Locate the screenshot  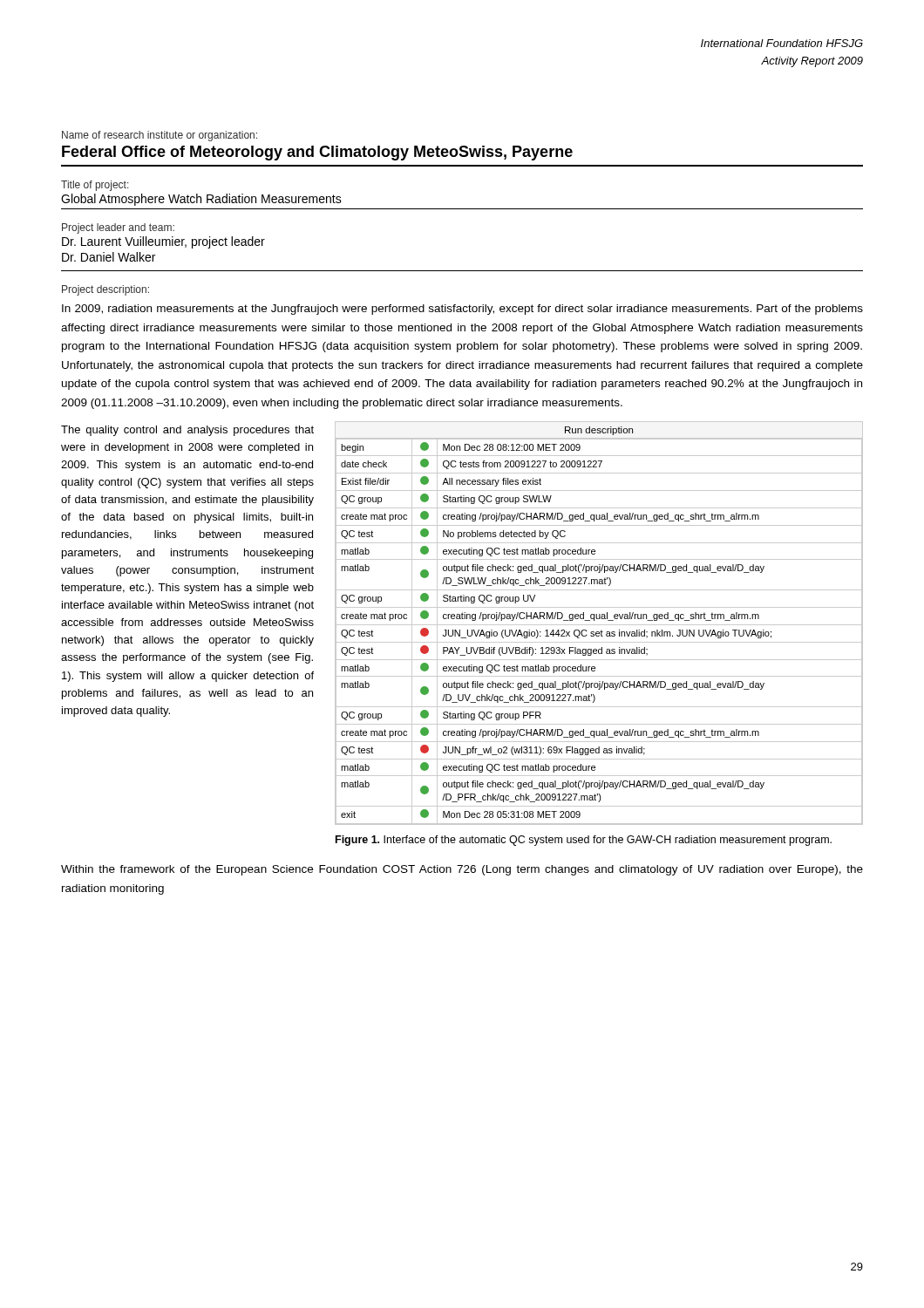coord(599,623)
